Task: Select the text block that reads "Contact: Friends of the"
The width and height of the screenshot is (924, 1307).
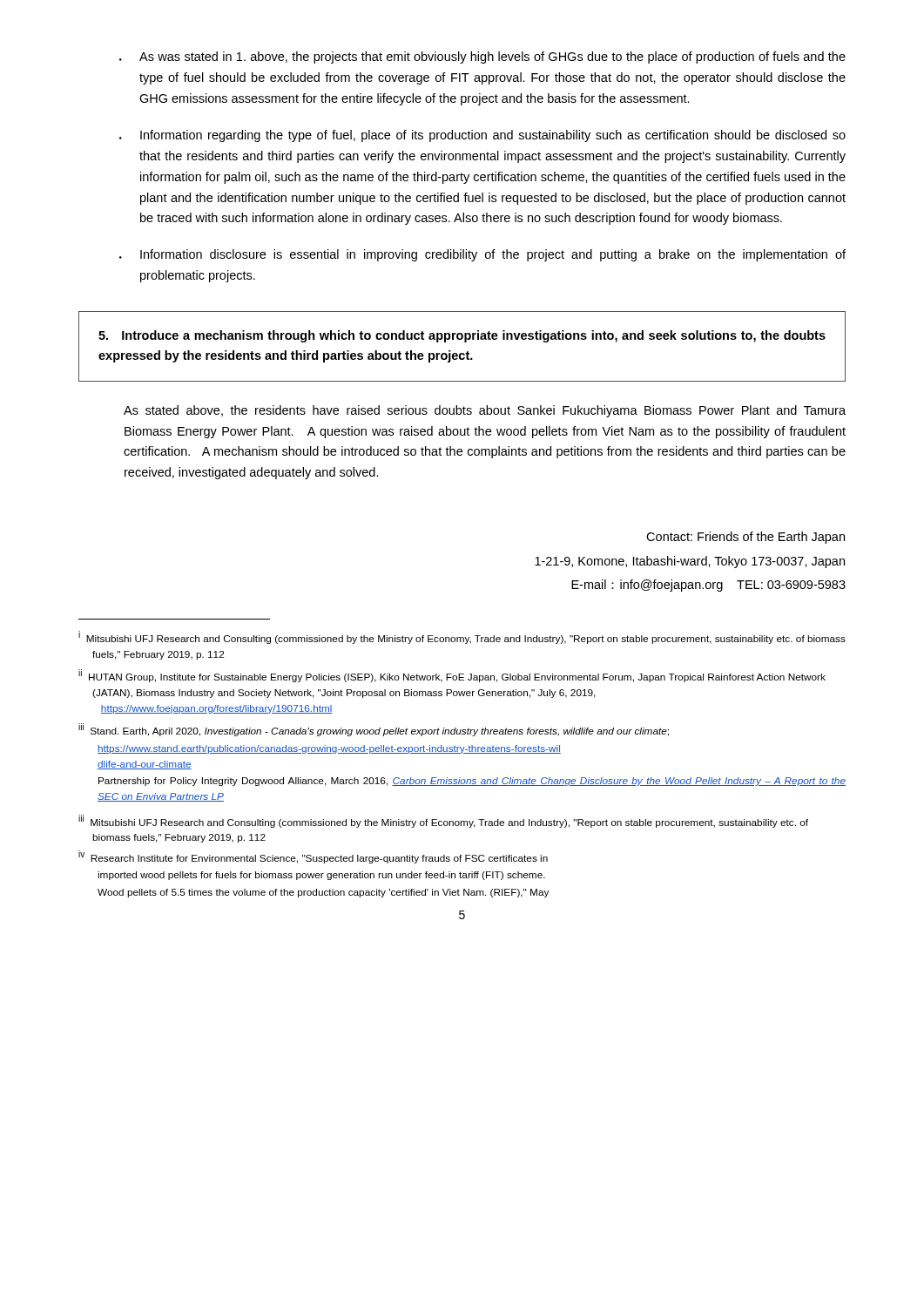Action: [x=690, y=561]
